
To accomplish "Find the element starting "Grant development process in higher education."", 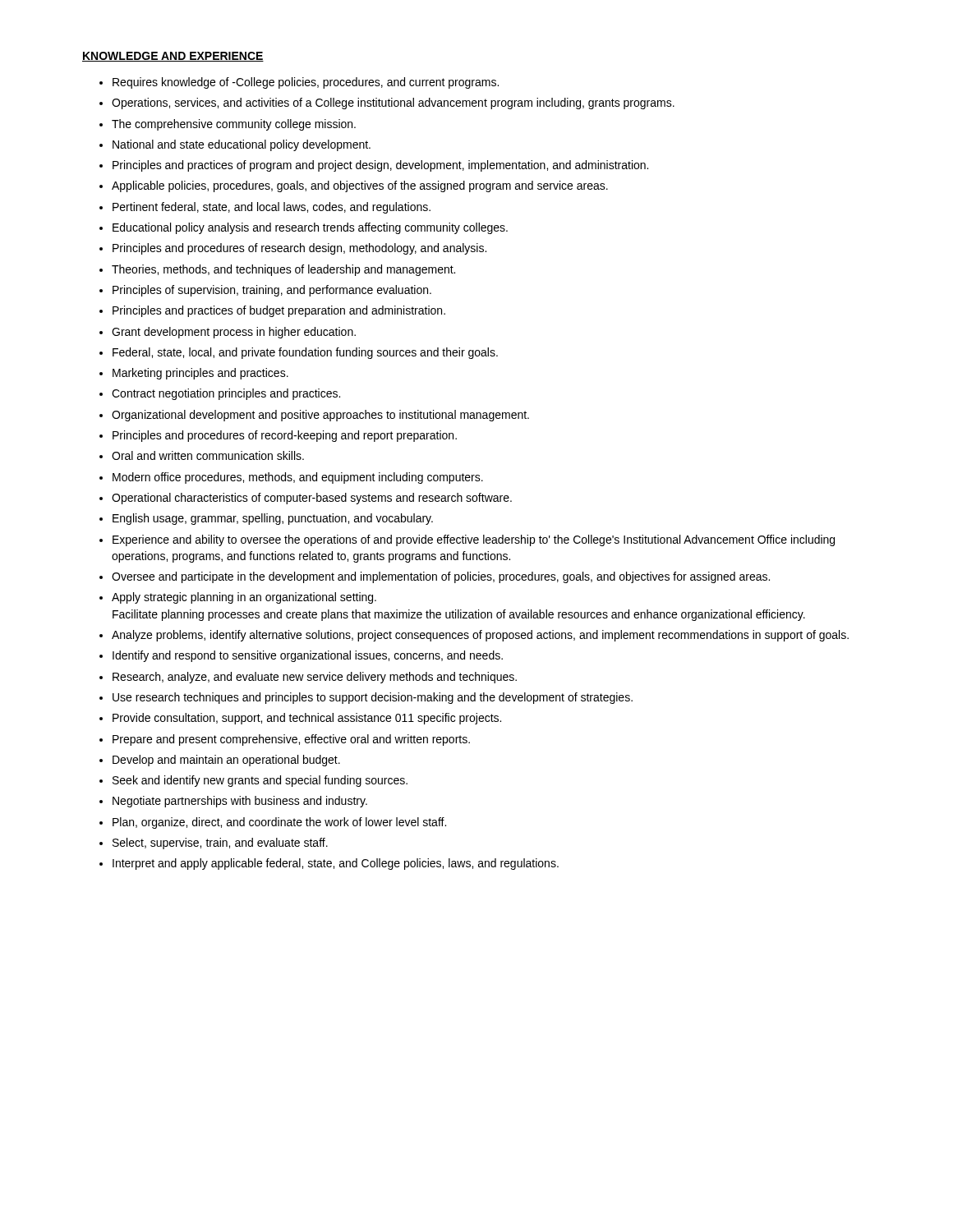I will coord(234,331).
